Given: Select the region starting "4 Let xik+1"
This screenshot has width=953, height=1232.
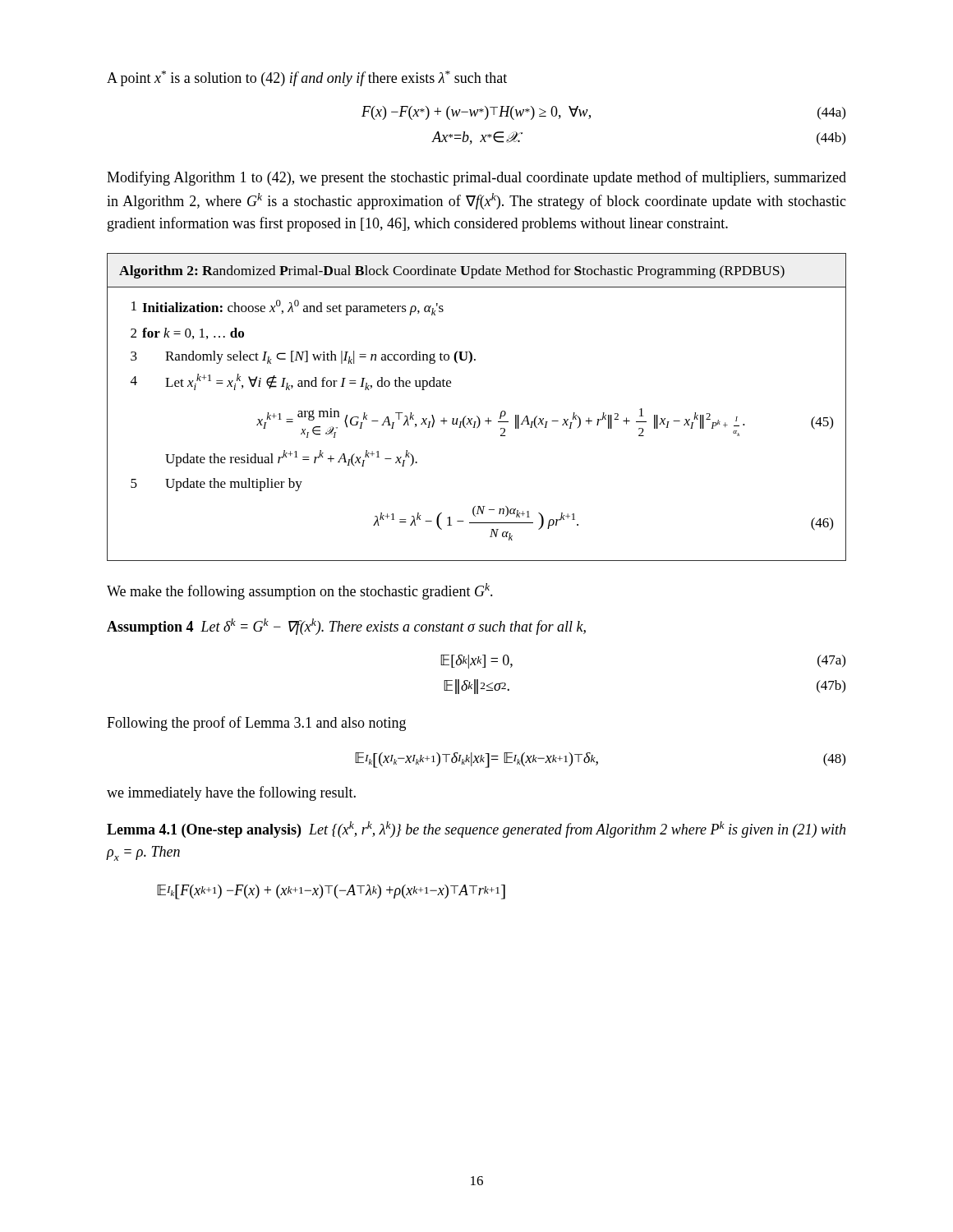Looking at the screenshot, I should 291,382.
